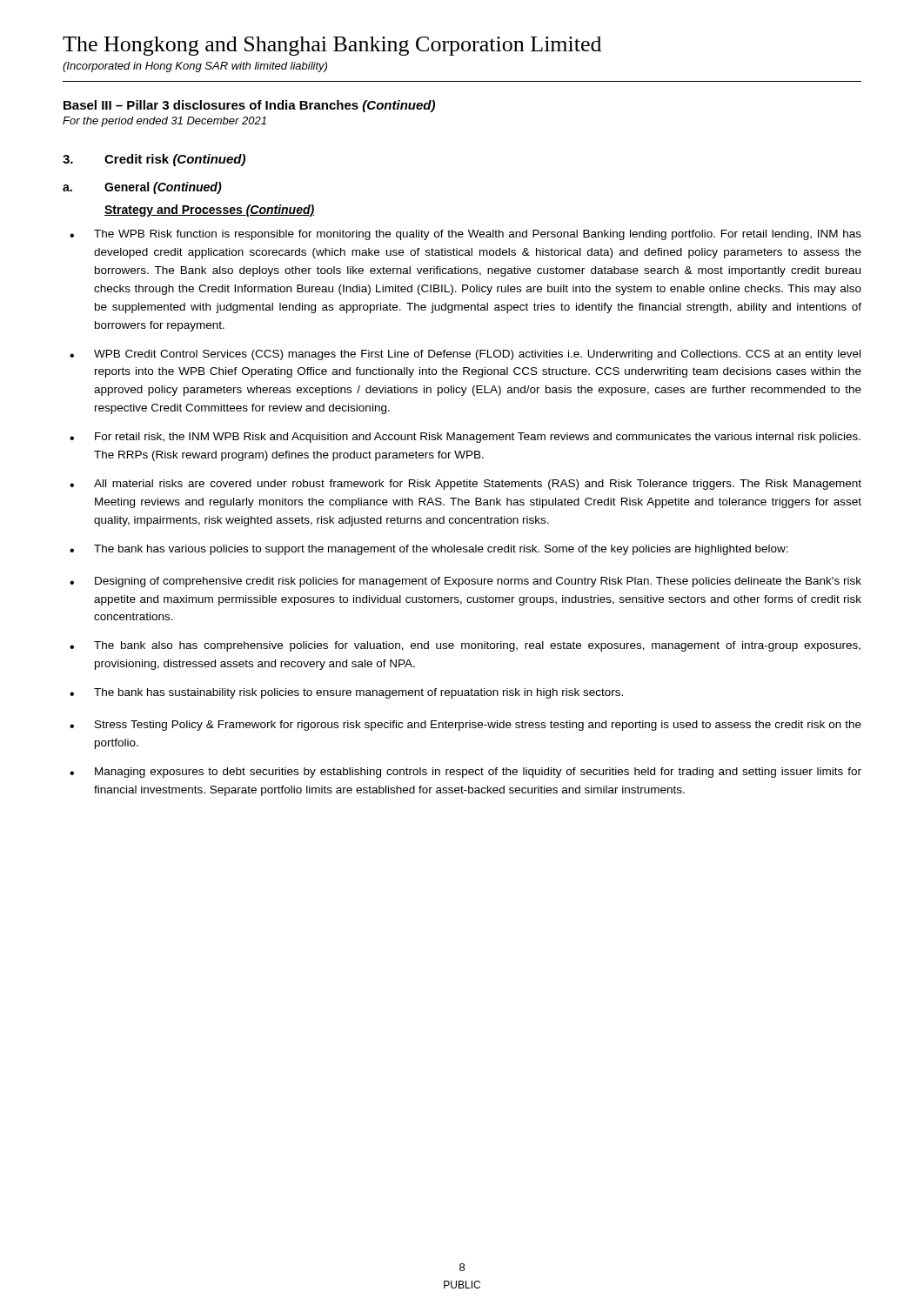Point to the element starting "• All material risks are covered"

[x=462, y=502]
